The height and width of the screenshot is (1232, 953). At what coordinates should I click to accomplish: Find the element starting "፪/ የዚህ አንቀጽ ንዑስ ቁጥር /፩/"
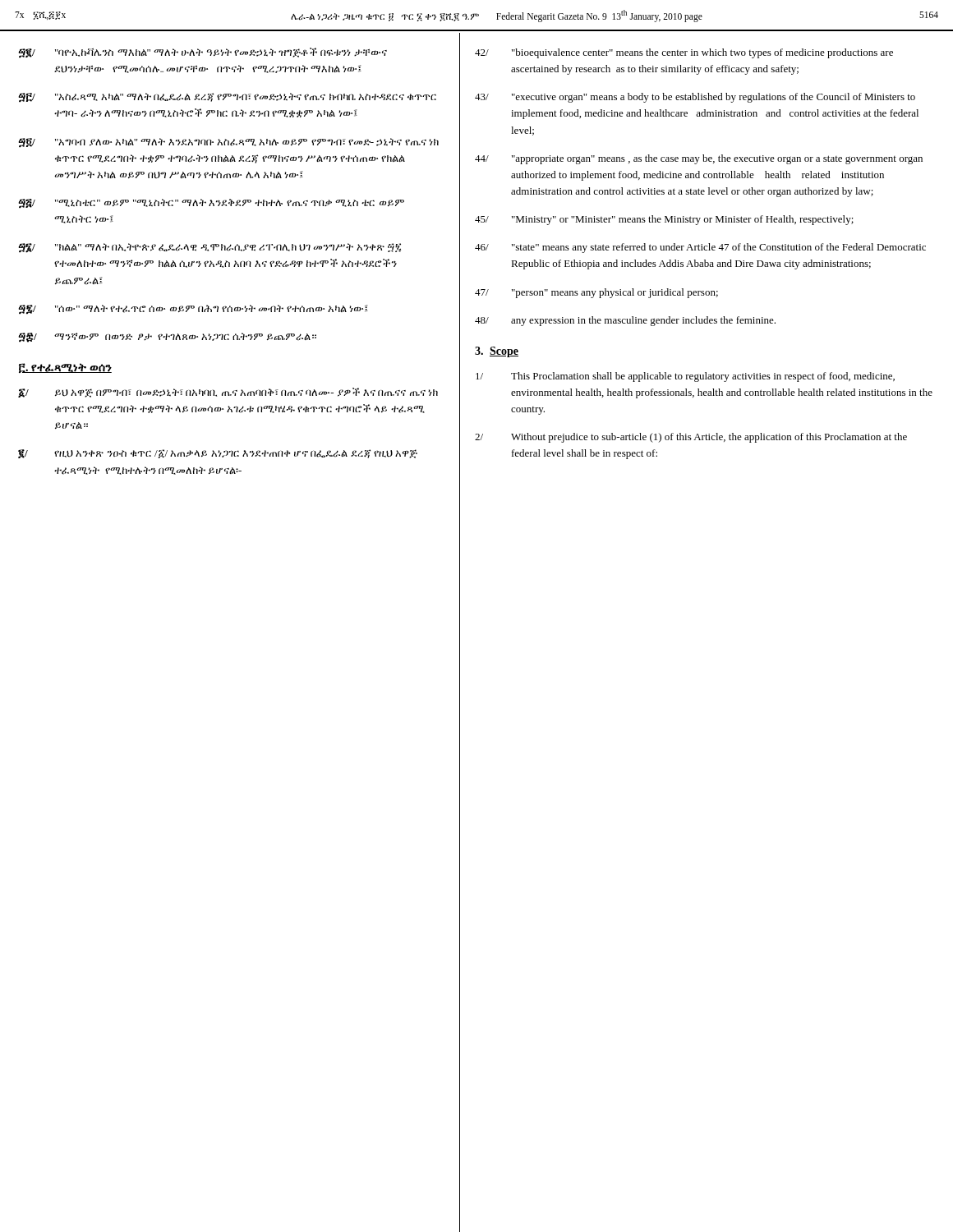231,462
